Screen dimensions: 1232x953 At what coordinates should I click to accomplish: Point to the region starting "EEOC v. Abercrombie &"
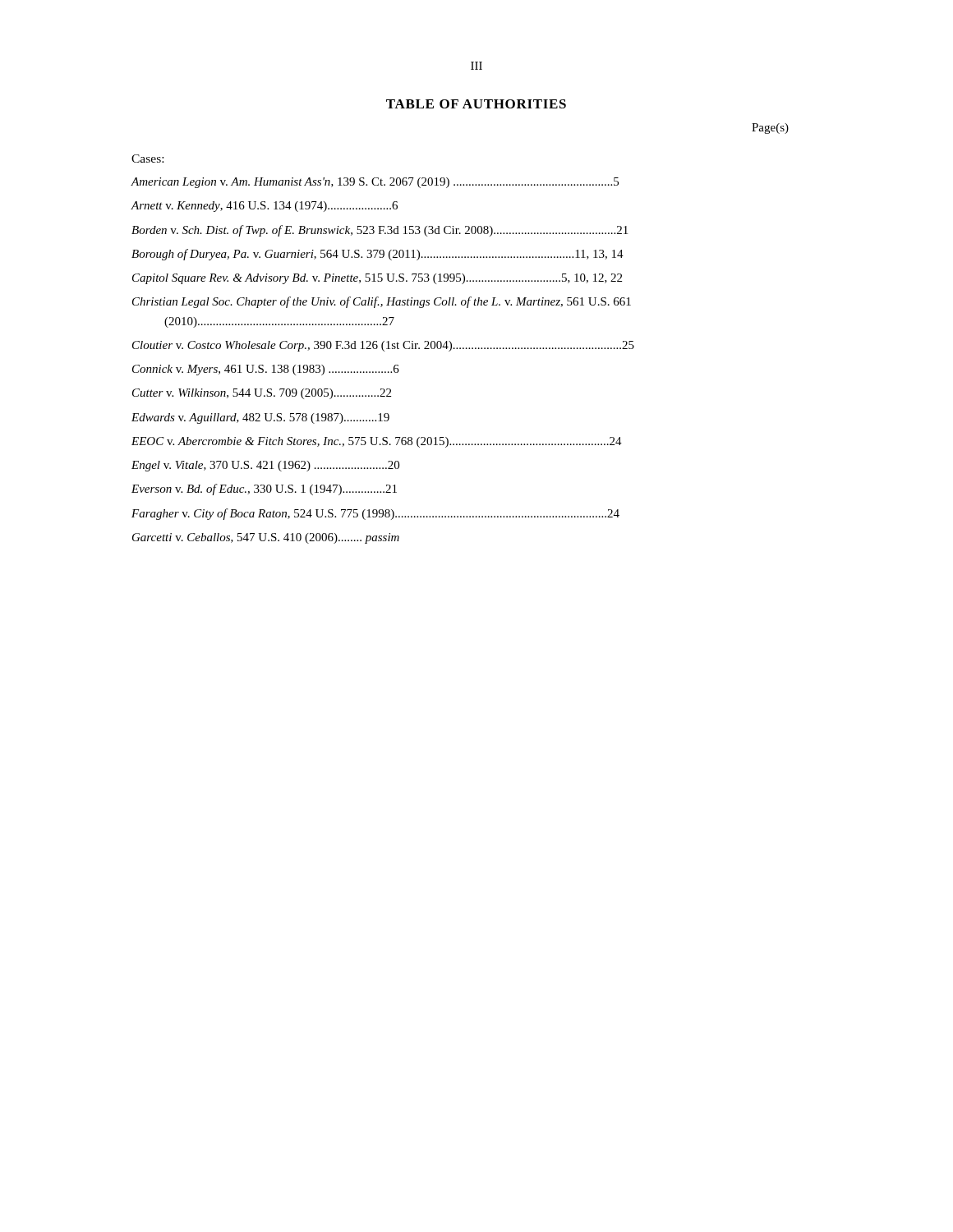[x=476, y=441]
